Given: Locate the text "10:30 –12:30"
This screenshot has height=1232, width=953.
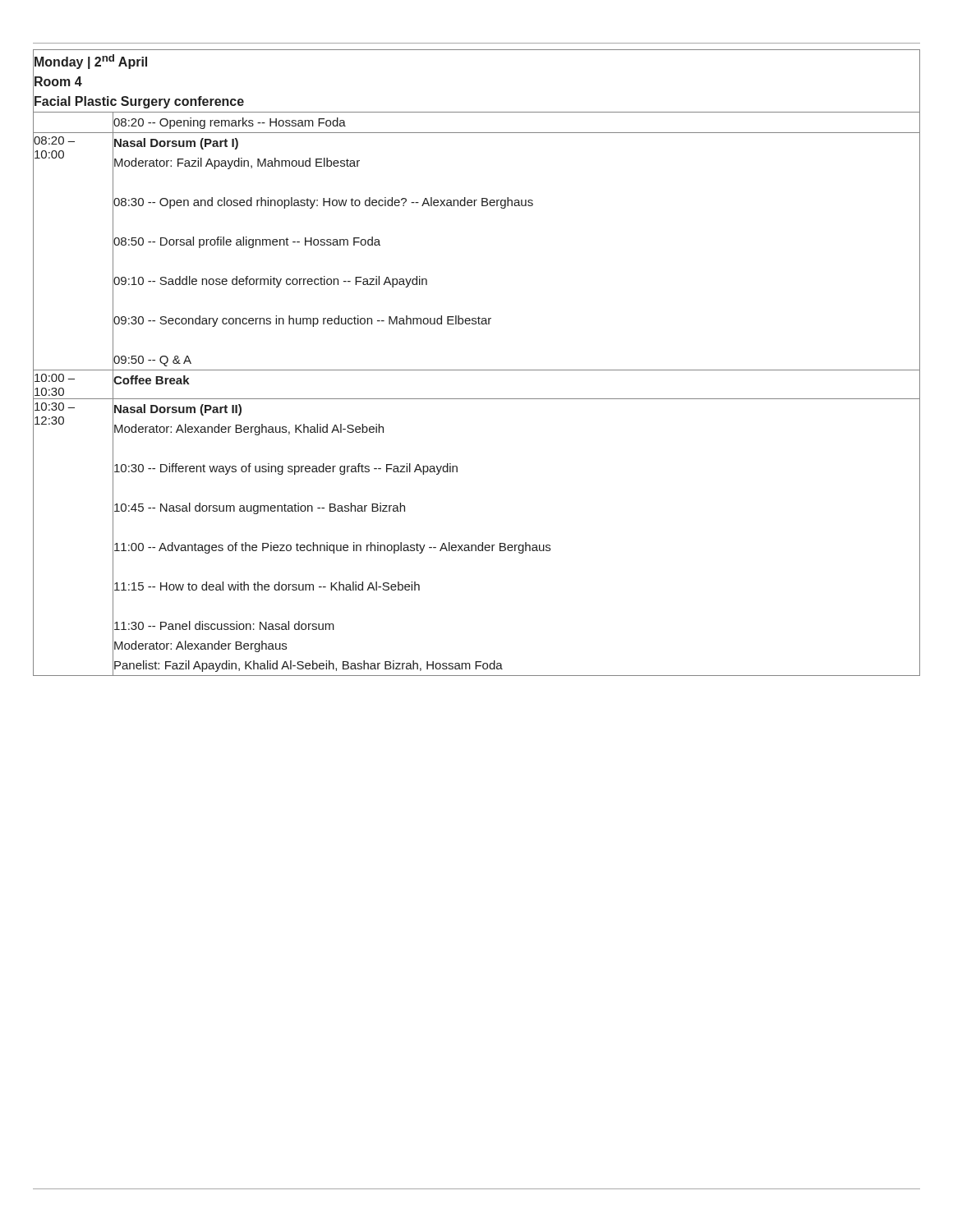Looking at the screenshot, I should tap(54, 413).
